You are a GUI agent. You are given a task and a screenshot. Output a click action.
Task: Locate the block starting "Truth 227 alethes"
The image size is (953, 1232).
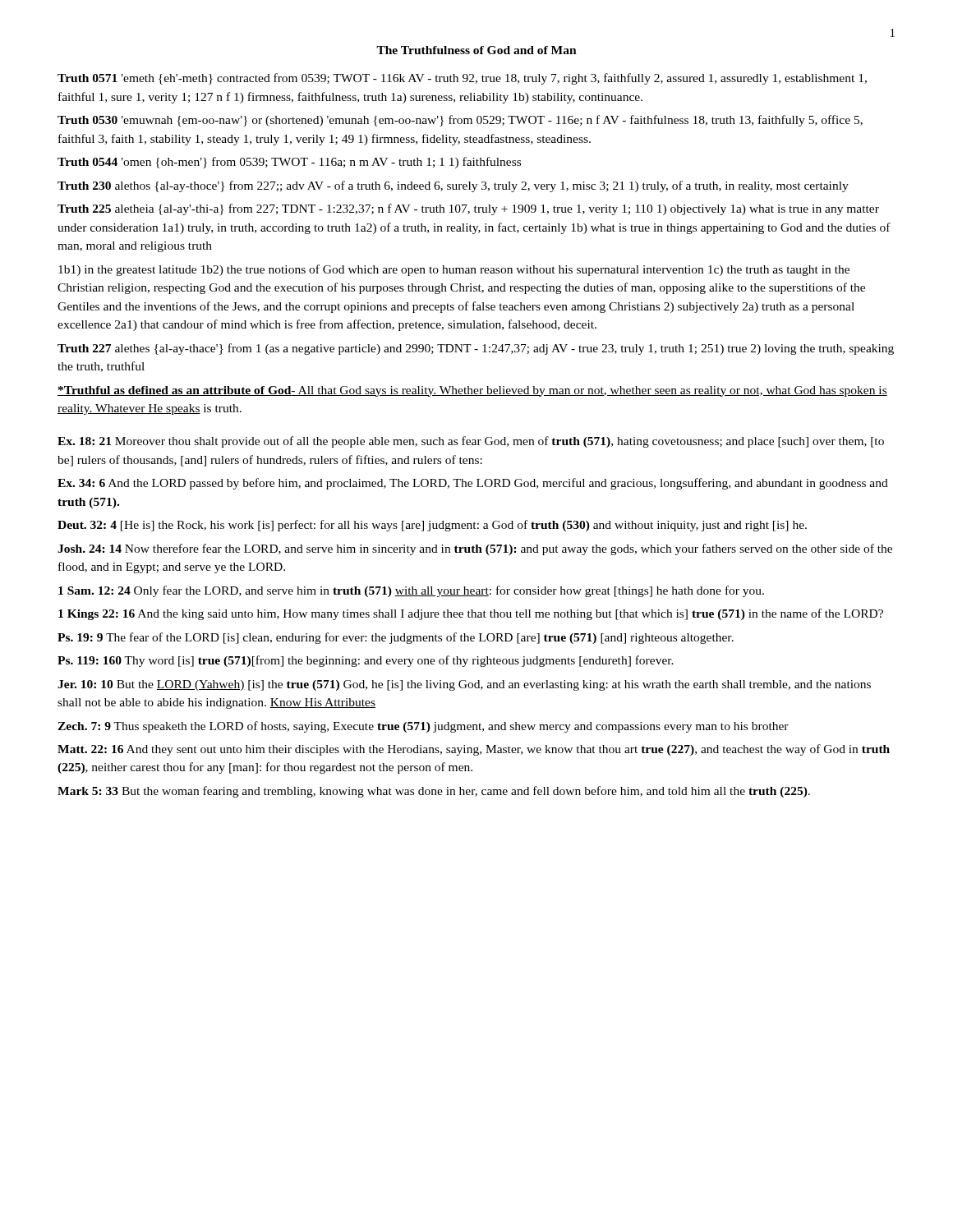tap(476, 357)
